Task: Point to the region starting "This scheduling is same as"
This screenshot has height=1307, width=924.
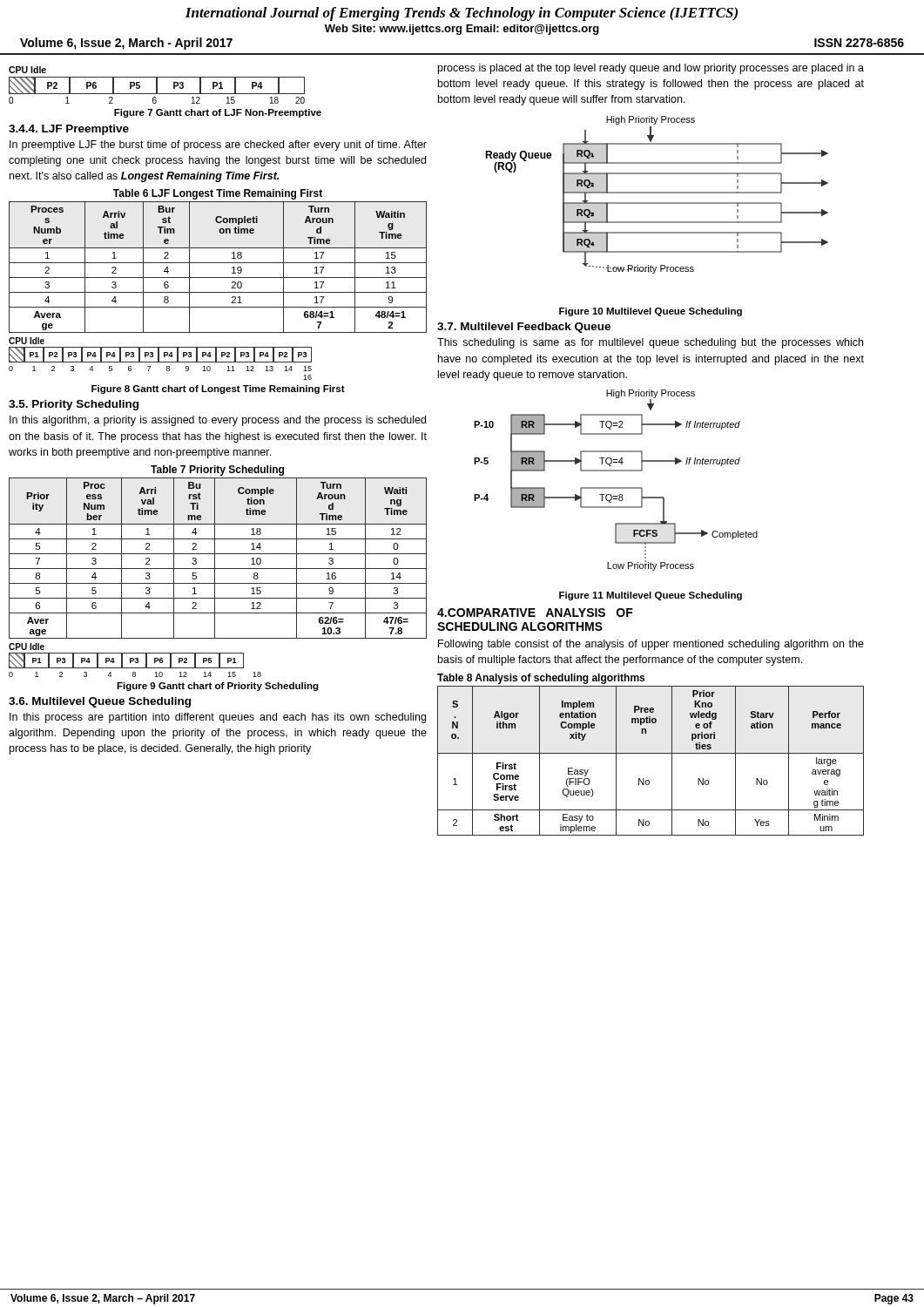Action: [x=651, y=359]
